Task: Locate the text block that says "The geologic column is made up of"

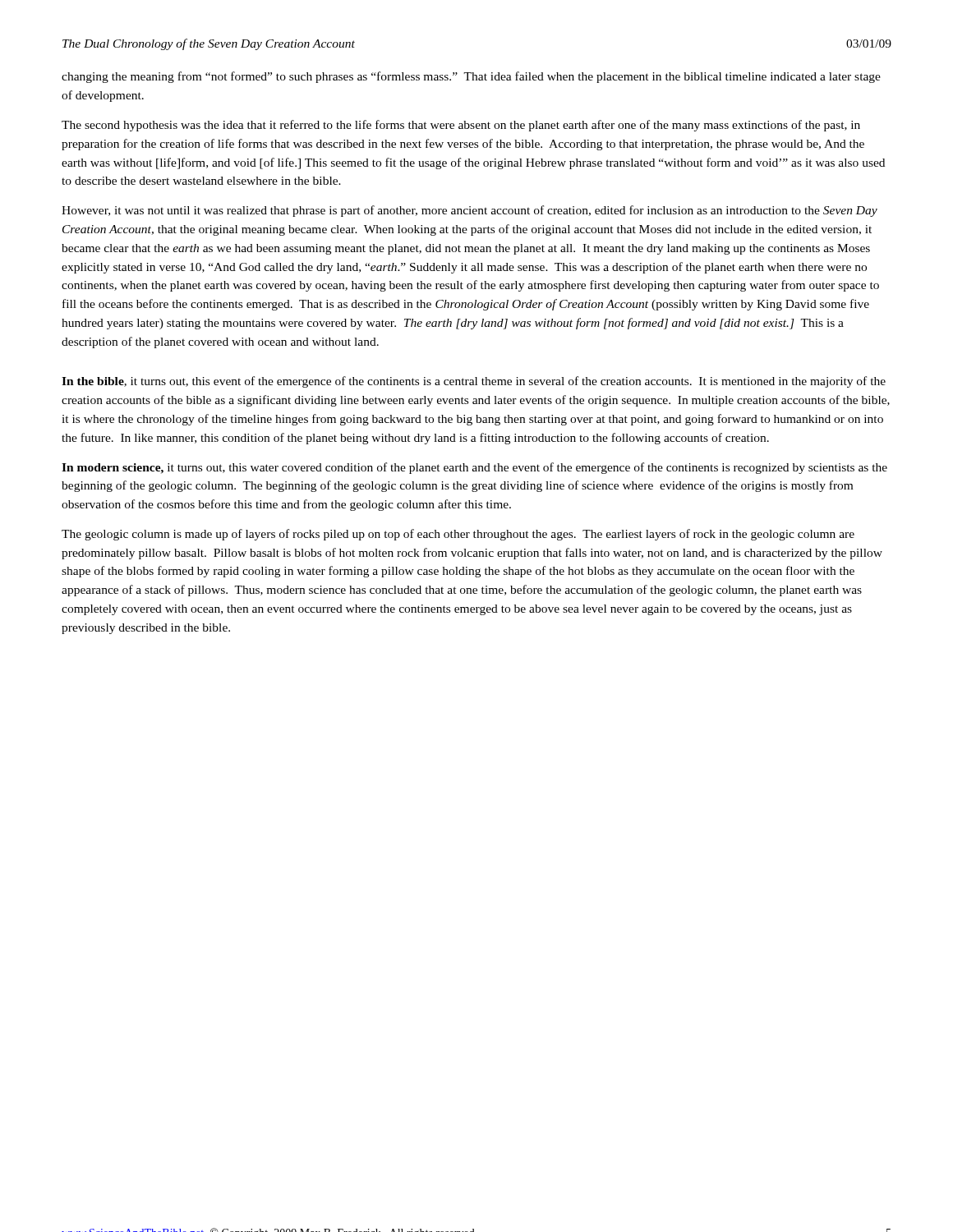Action: tap(472, 580)
